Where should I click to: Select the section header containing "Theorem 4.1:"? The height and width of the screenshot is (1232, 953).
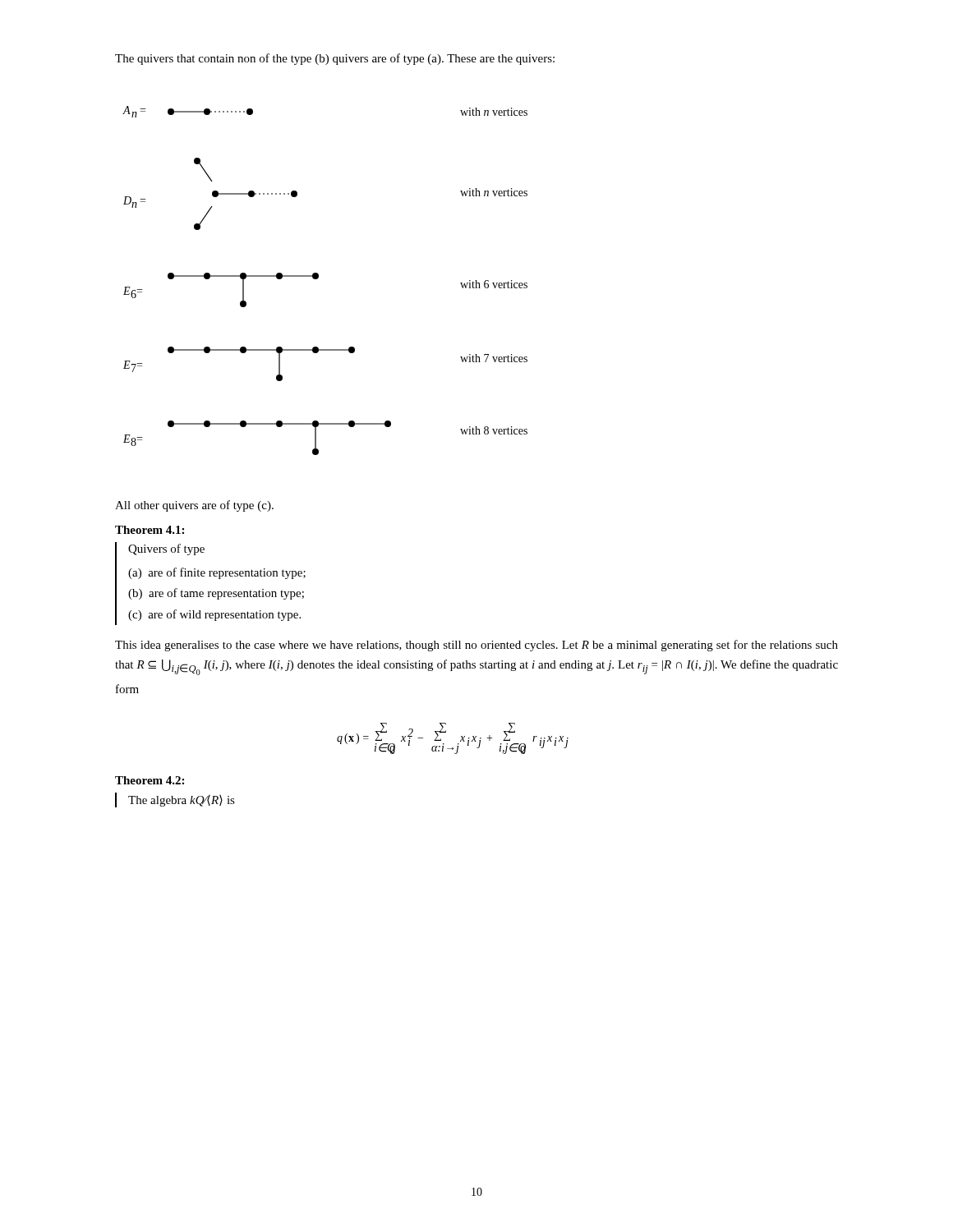tap(150, 529)
